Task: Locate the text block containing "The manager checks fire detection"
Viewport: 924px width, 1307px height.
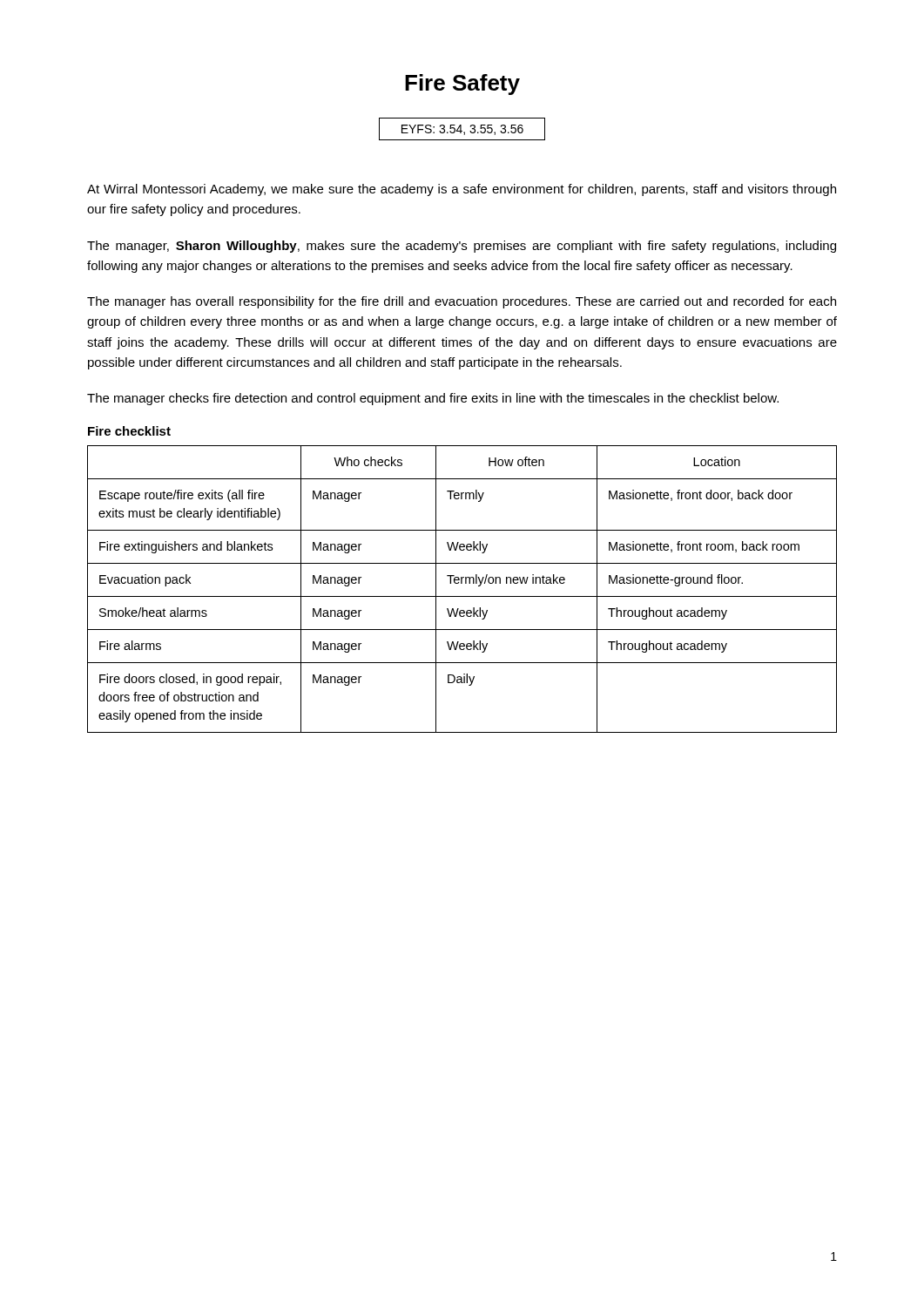Action: pos(462,398)
